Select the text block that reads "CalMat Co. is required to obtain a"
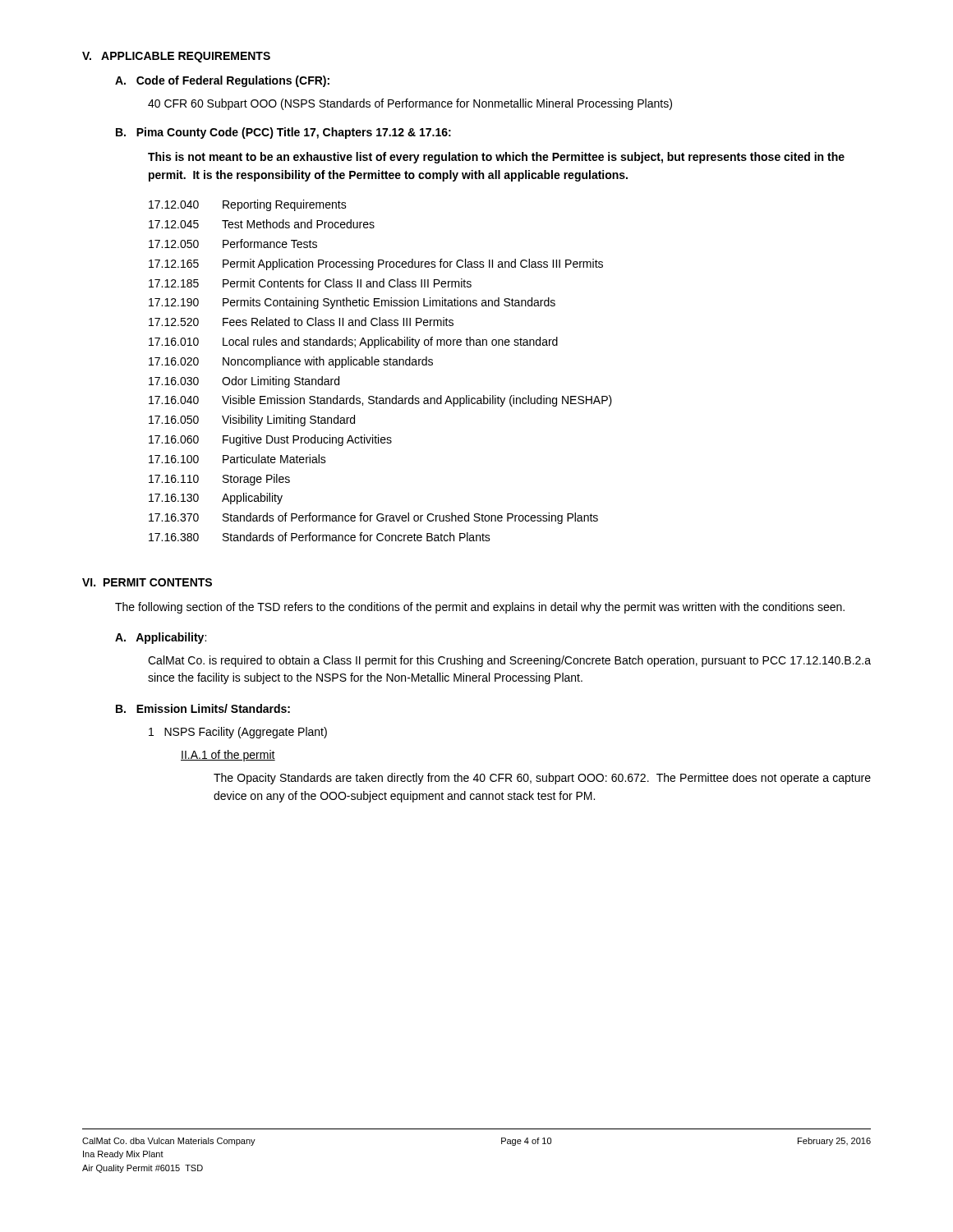953x1232 pixels. [x=509, y=669]
